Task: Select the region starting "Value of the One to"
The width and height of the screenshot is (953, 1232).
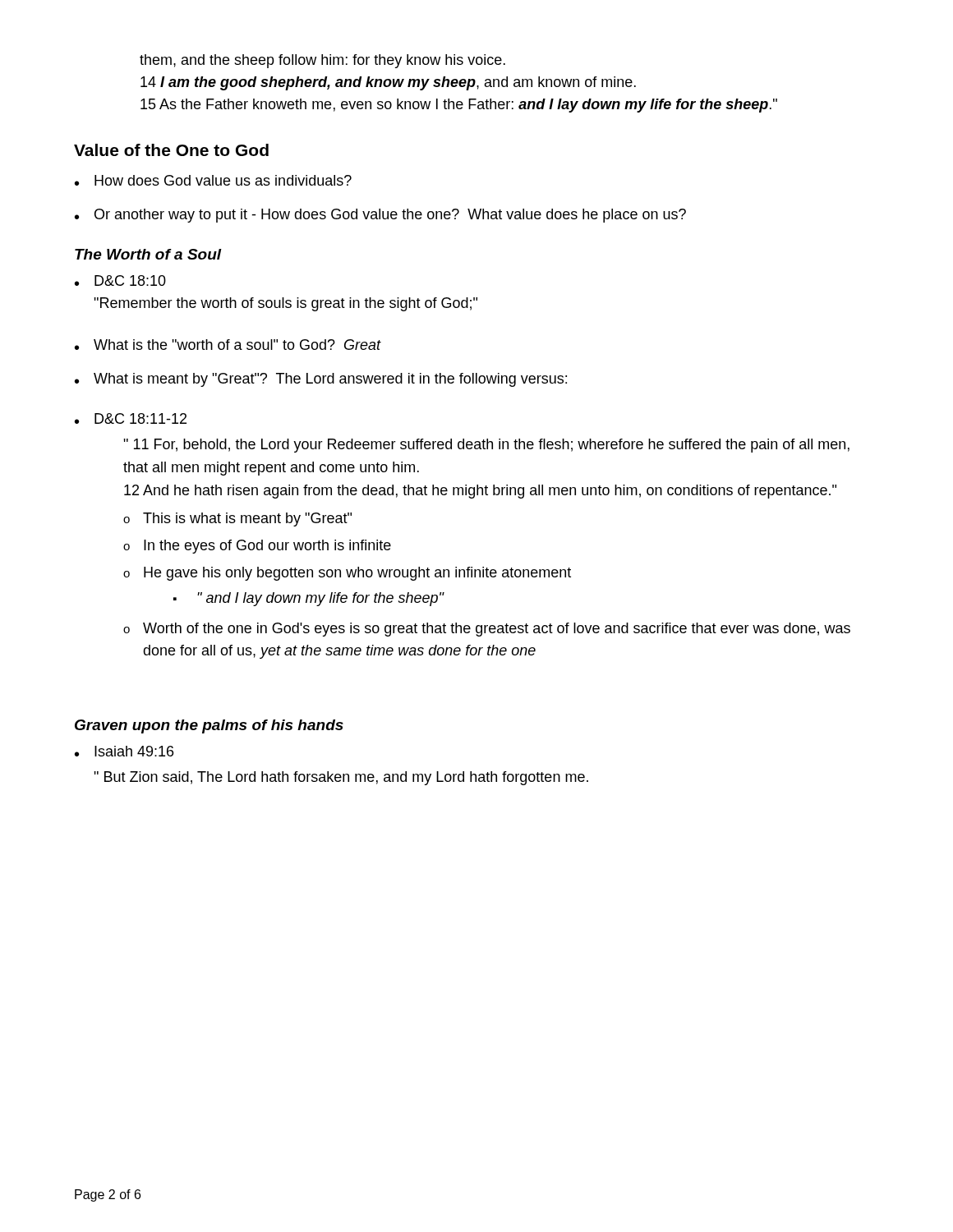Action: (172, 150)
